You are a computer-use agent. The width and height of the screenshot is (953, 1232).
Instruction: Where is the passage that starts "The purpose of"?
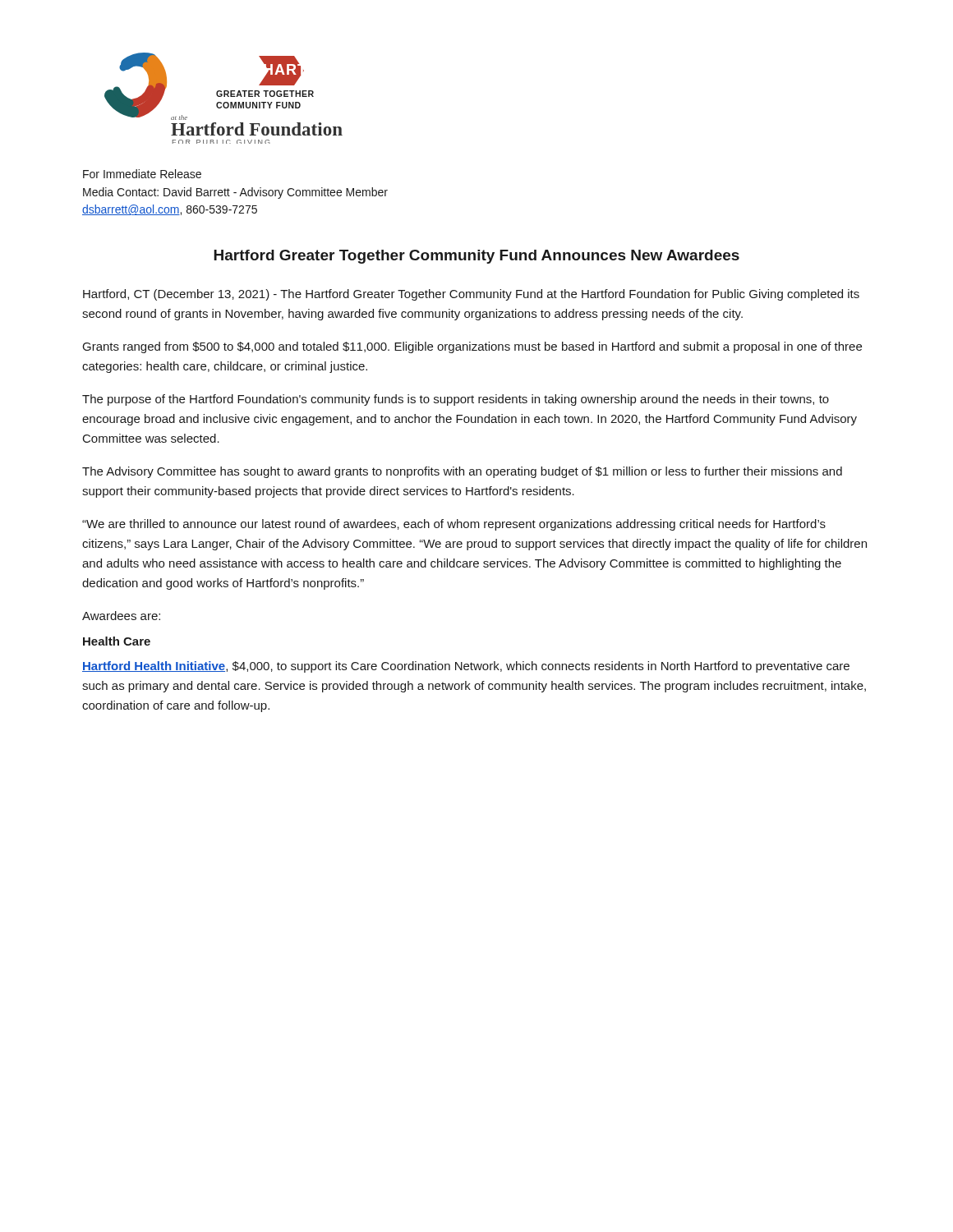(x=470, y=418)
